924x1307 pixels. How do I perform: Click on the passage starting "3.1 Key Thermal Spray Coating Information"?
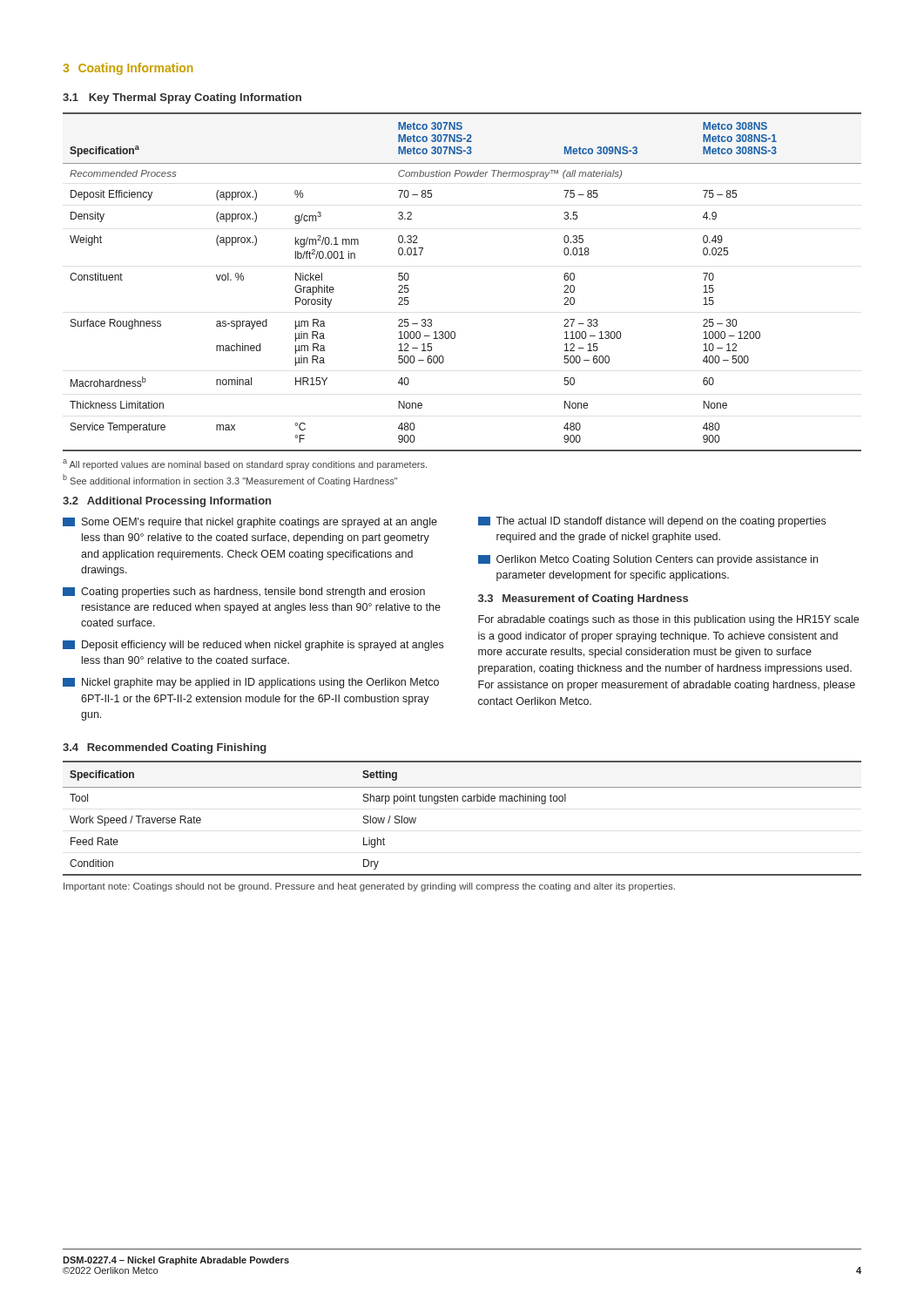182,97
